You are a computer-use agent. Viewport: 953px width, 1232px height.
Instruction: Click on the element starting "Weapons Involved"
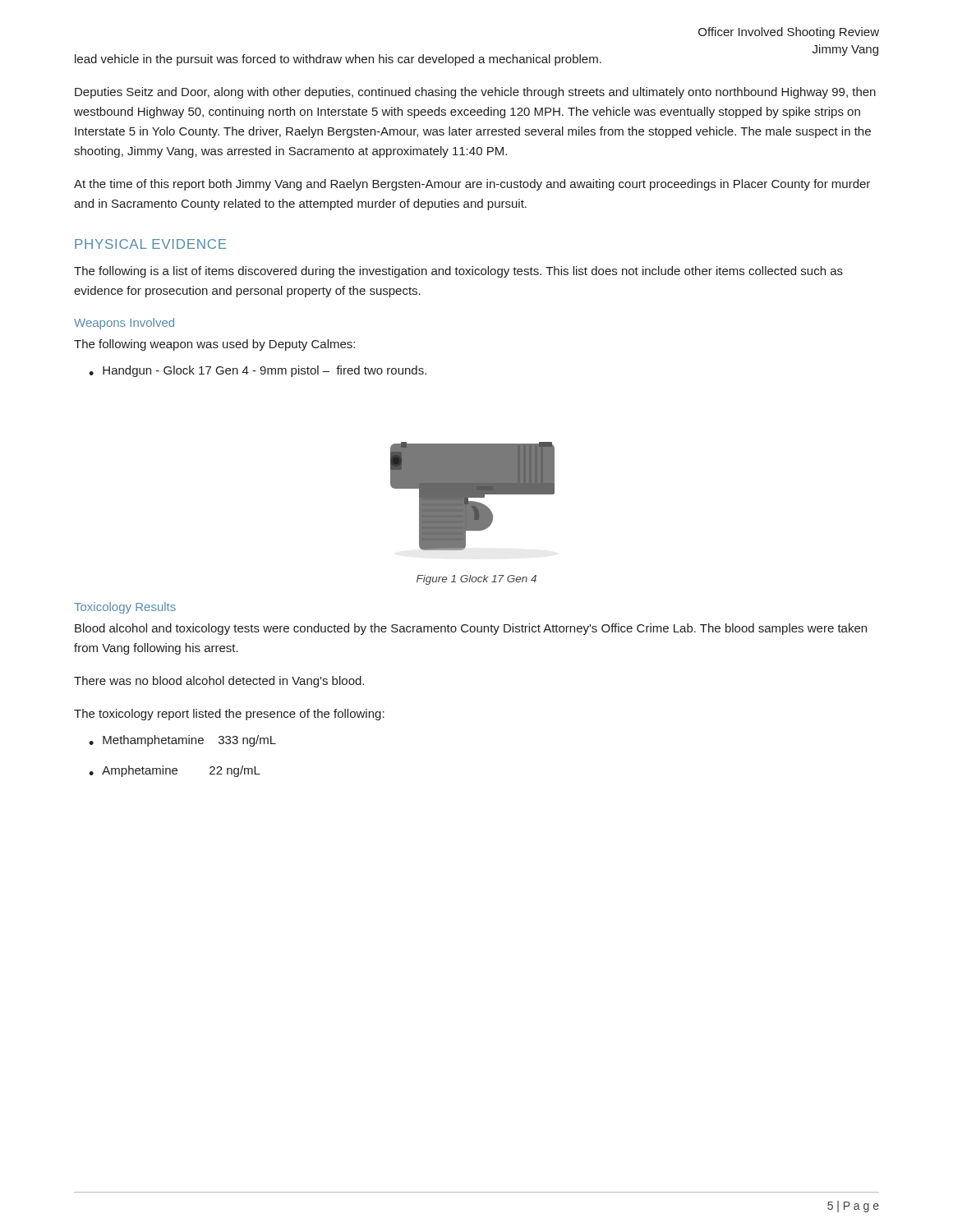pyautogui.click(x=125, y=322)
